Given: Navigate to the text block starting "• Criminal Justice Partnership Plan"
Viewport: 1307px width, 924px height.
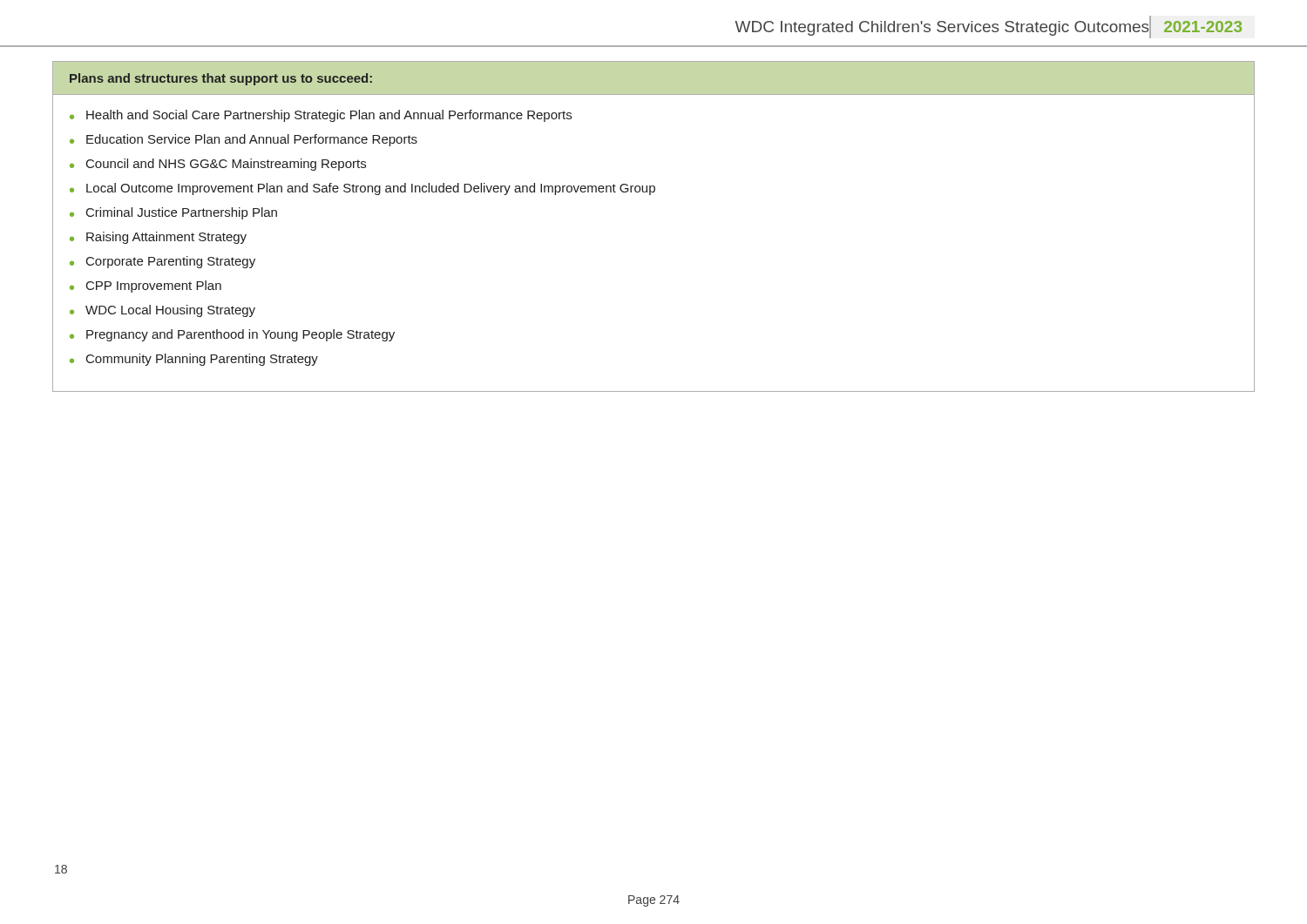Looking at the screenshot, I should pos(173,214).
